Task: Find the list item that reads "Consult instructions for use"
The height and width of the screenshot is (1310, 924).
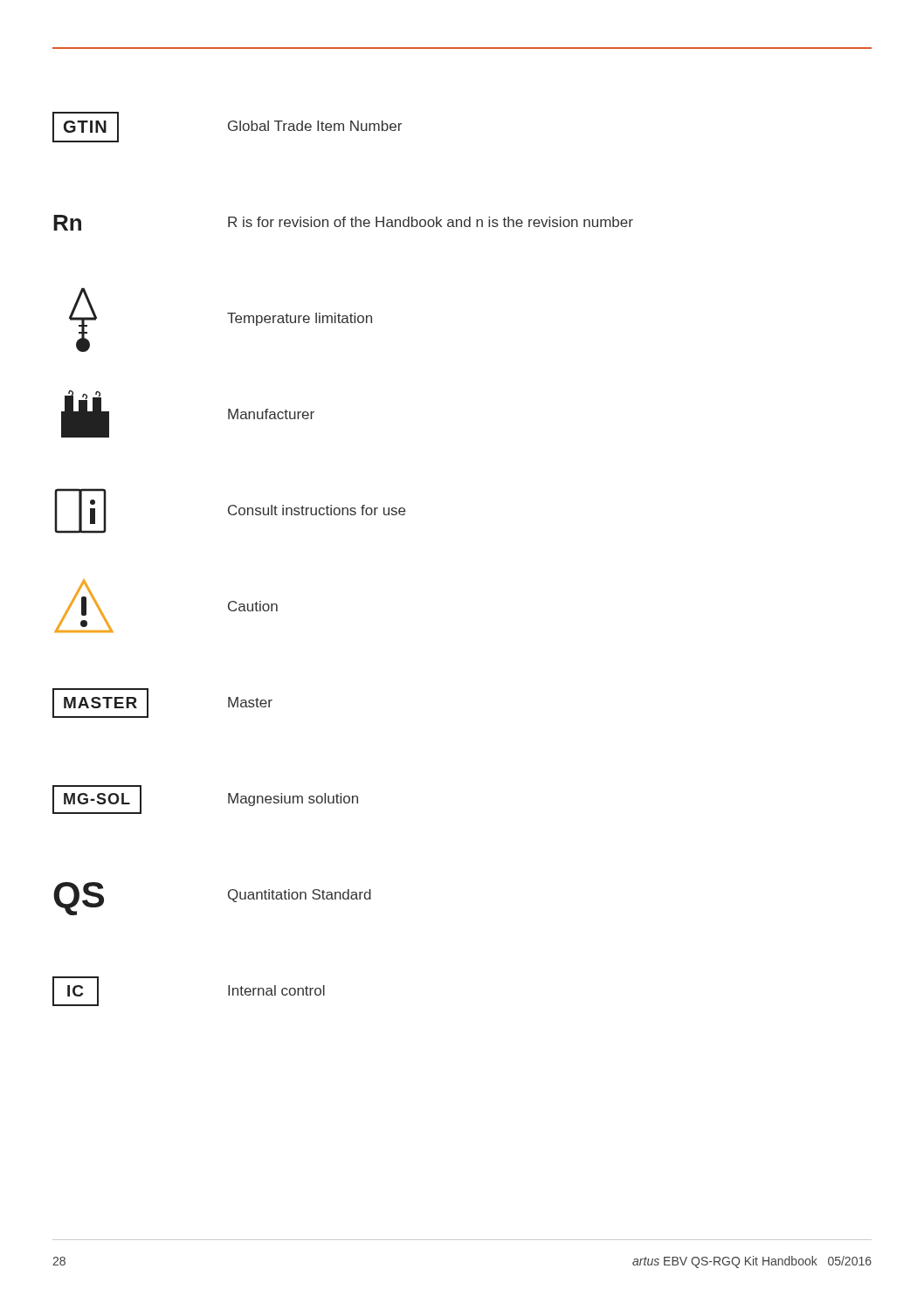Action: (x=230, y=511)
